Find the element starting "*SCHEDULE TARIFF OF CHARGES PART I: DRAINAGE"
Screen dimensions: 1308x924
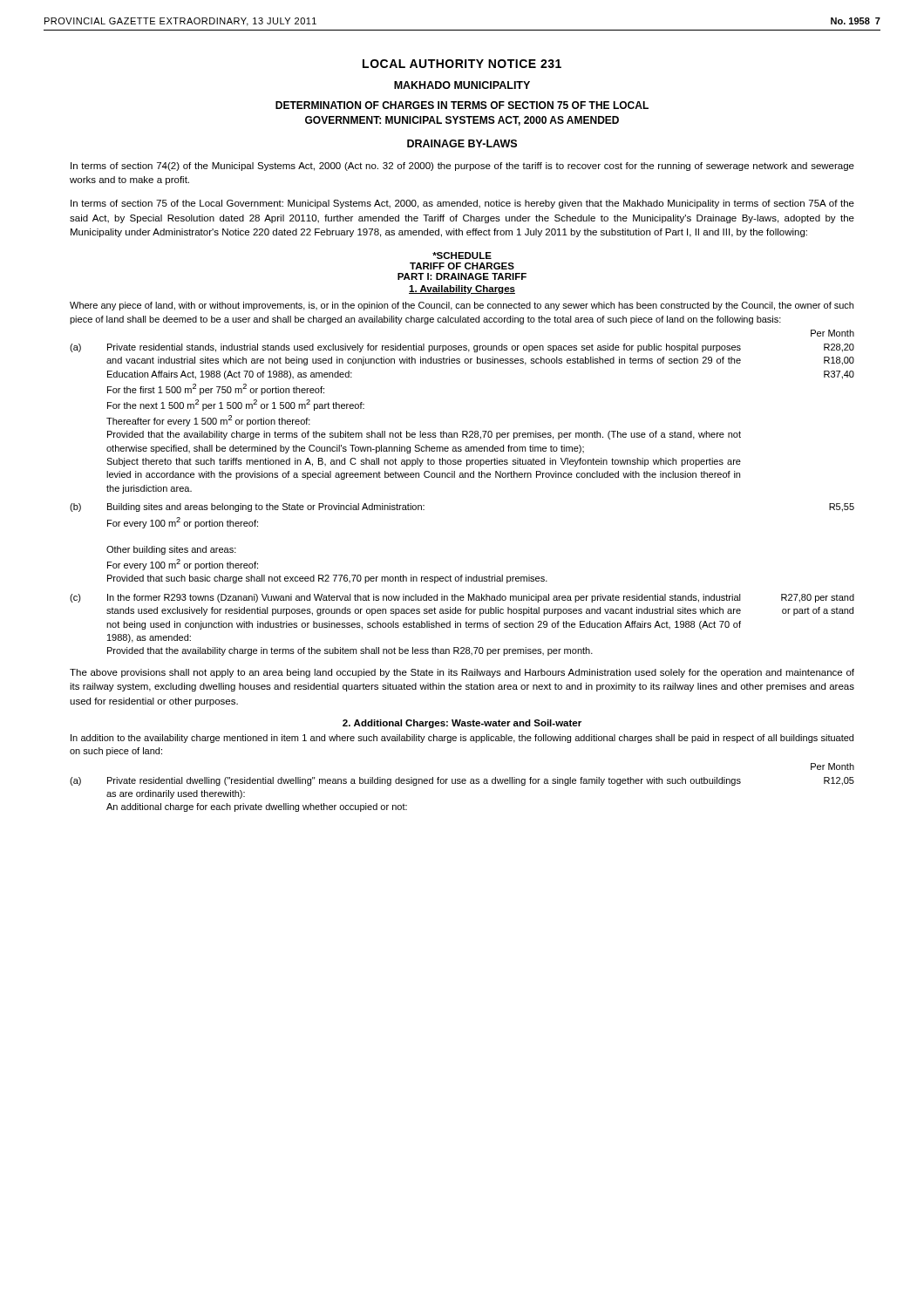coord(462,272)
